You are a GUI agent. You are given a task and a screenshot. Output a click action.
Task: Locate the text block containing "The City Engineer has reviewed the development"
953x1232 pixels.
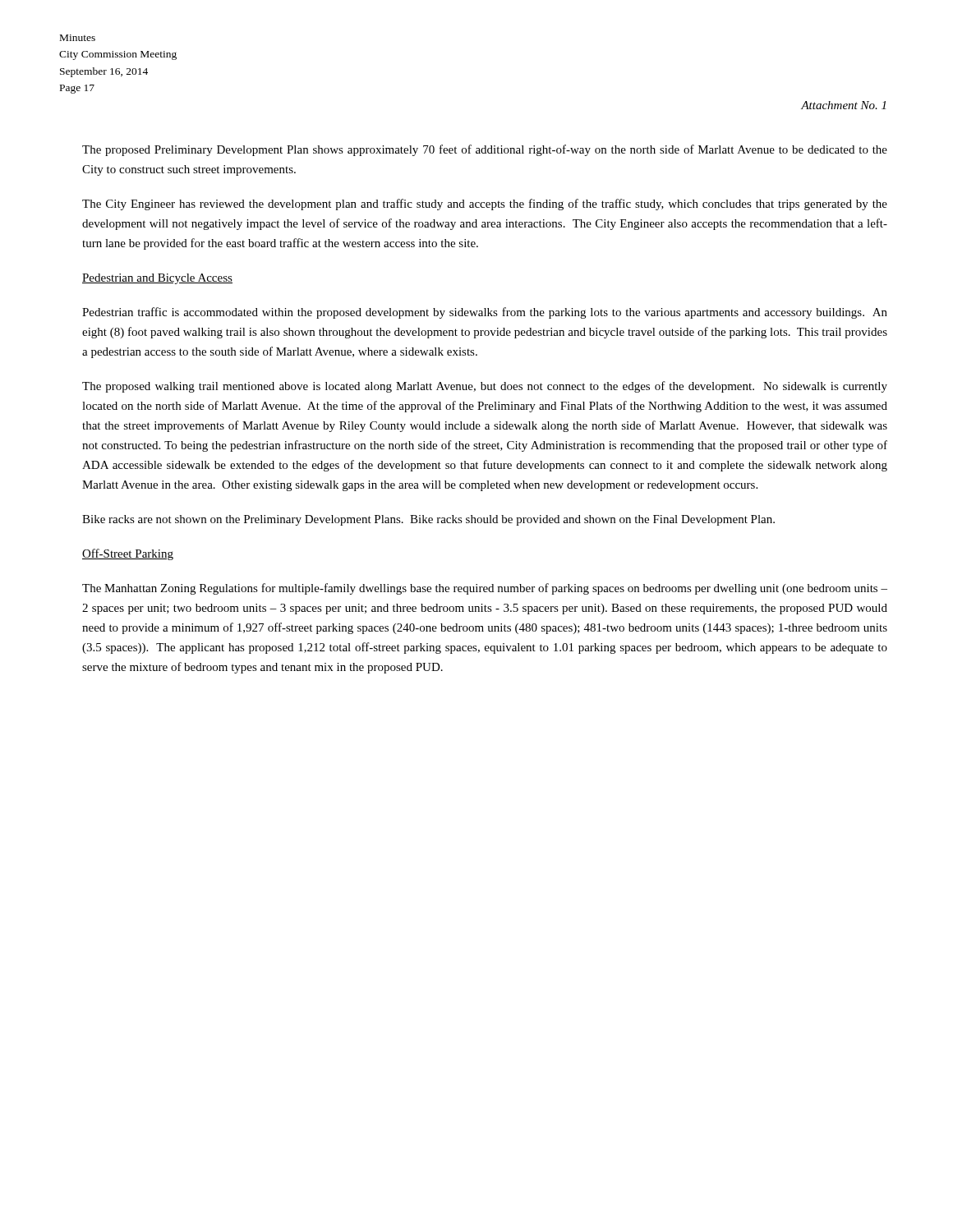(485, 223)
